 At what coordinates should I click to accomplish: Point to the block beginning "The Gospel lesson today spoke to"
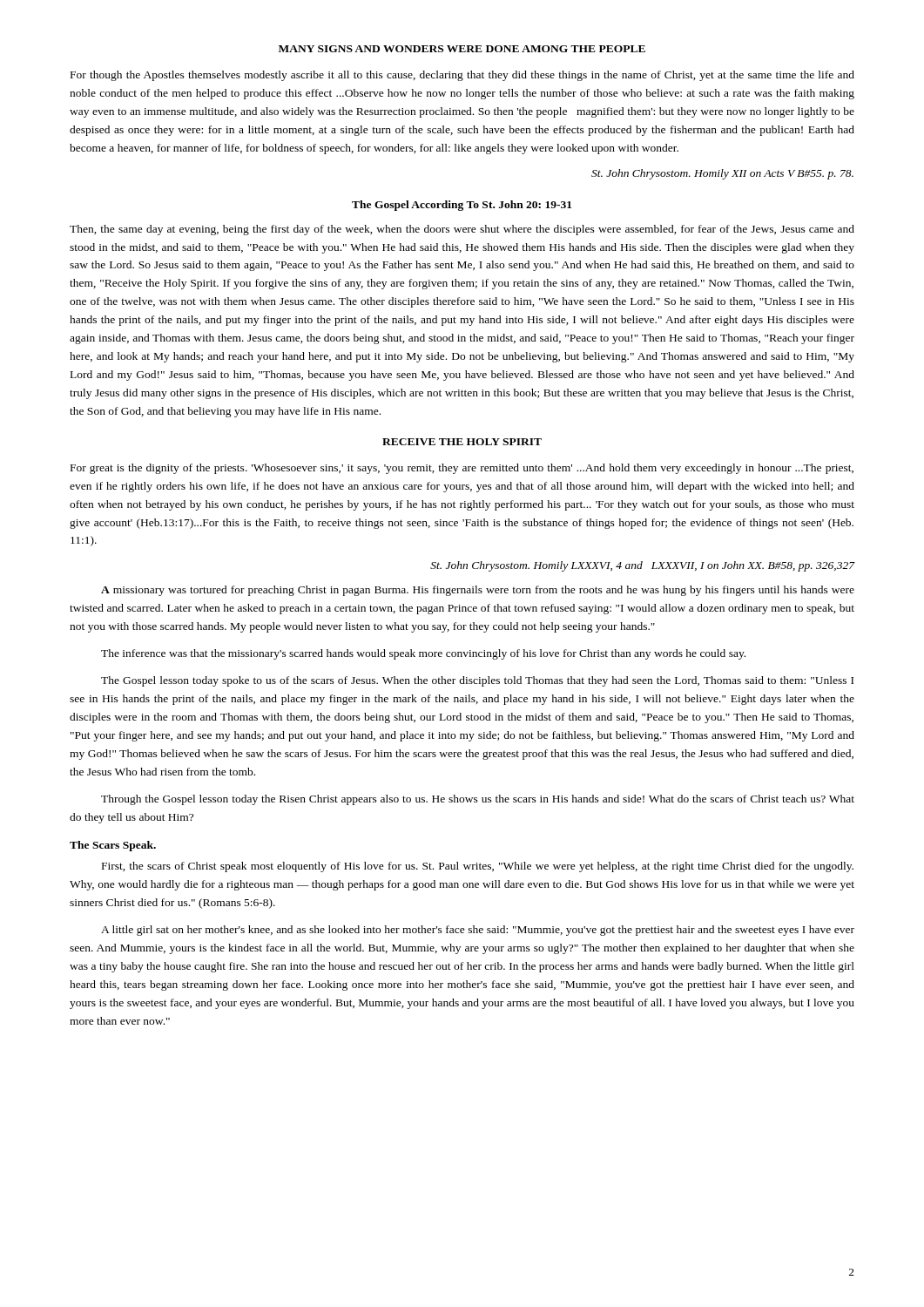click(462, 726)
